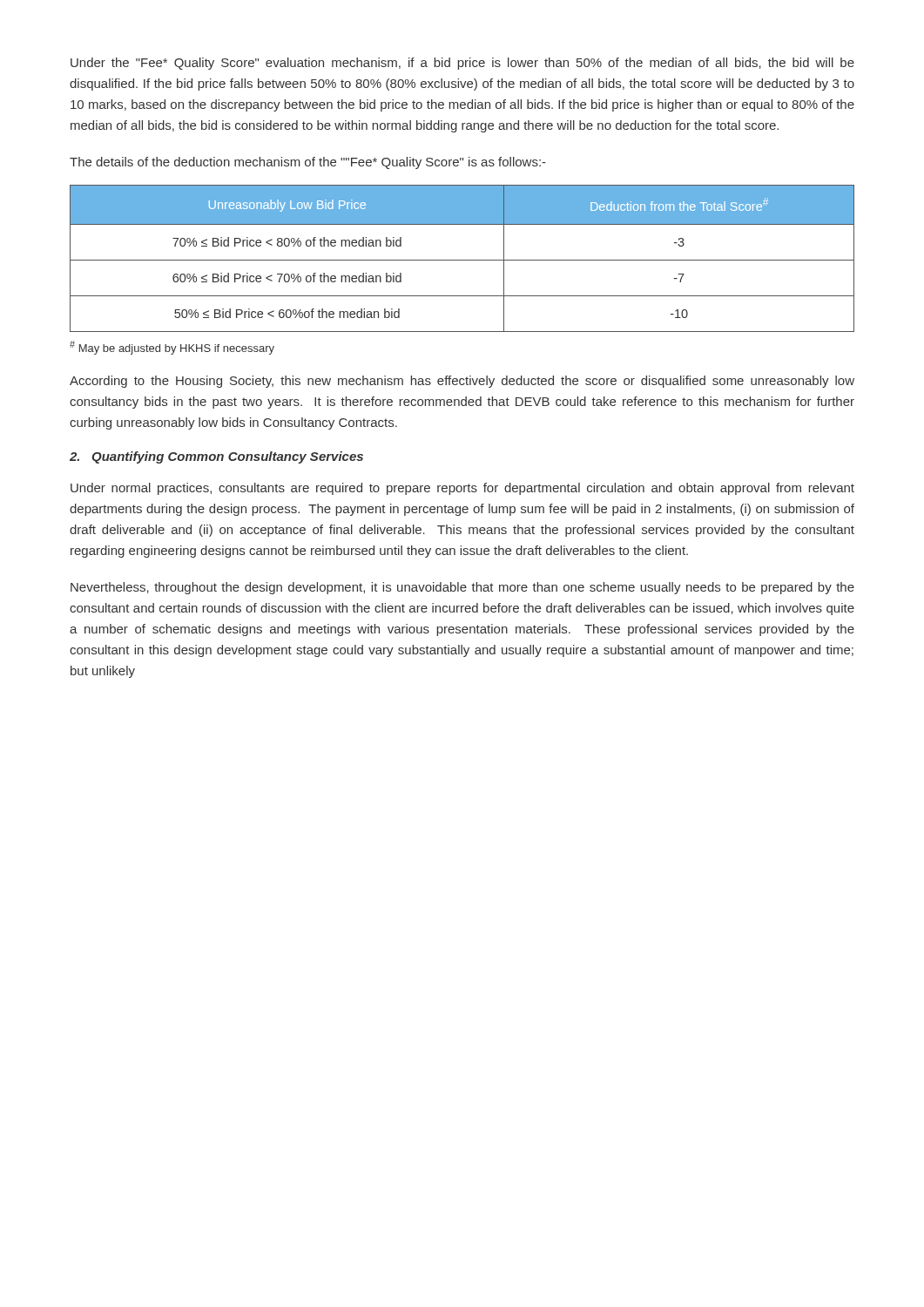Find the block on this page that starts "Under the "Fee* Quality Score" evaluation mechanism, if"

coord(462,94)
